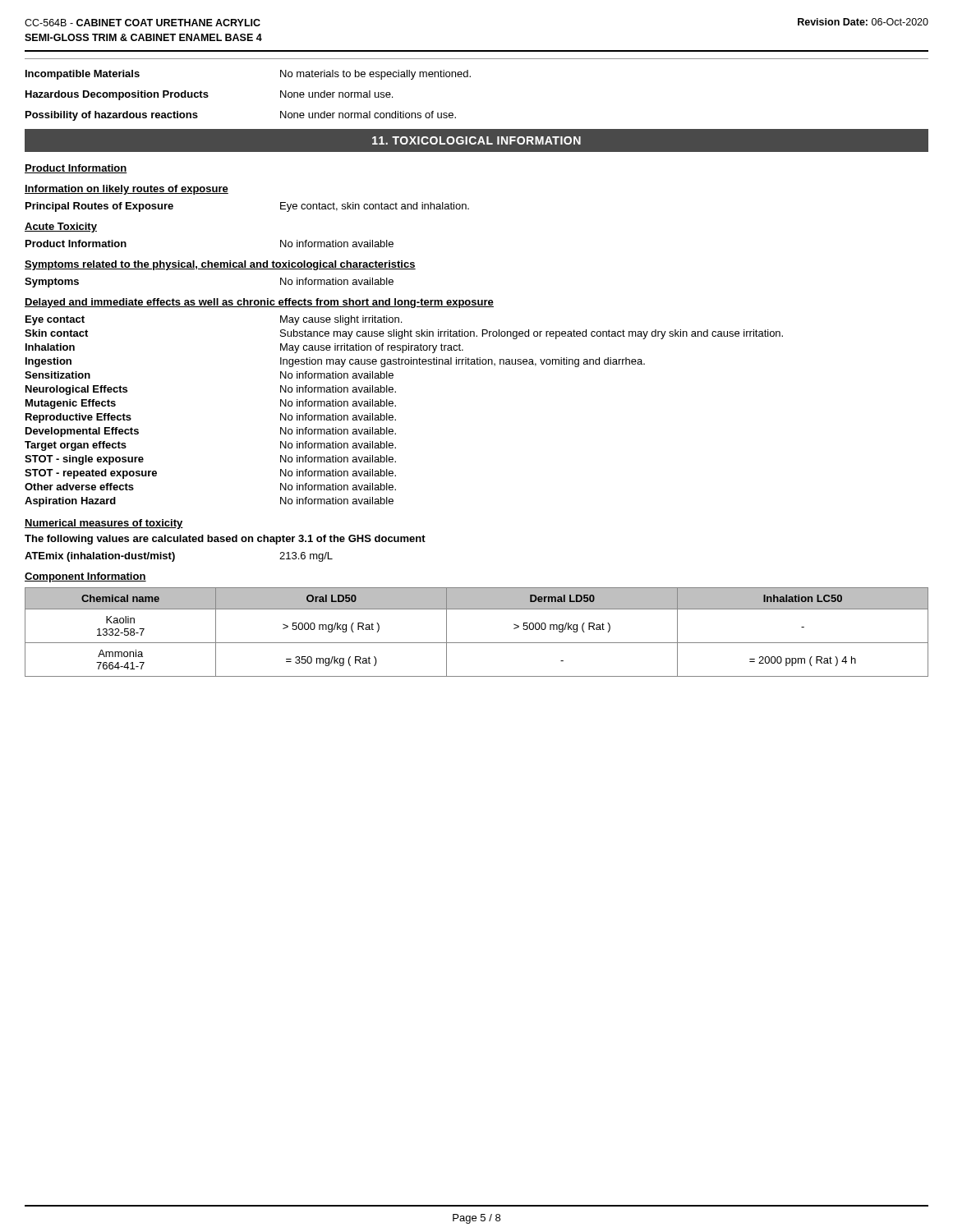Viewport: 953px width, 1232px height.
Task: Point to the block starting "Delayed and immediate effects as"
Action: tap(259, 302)
